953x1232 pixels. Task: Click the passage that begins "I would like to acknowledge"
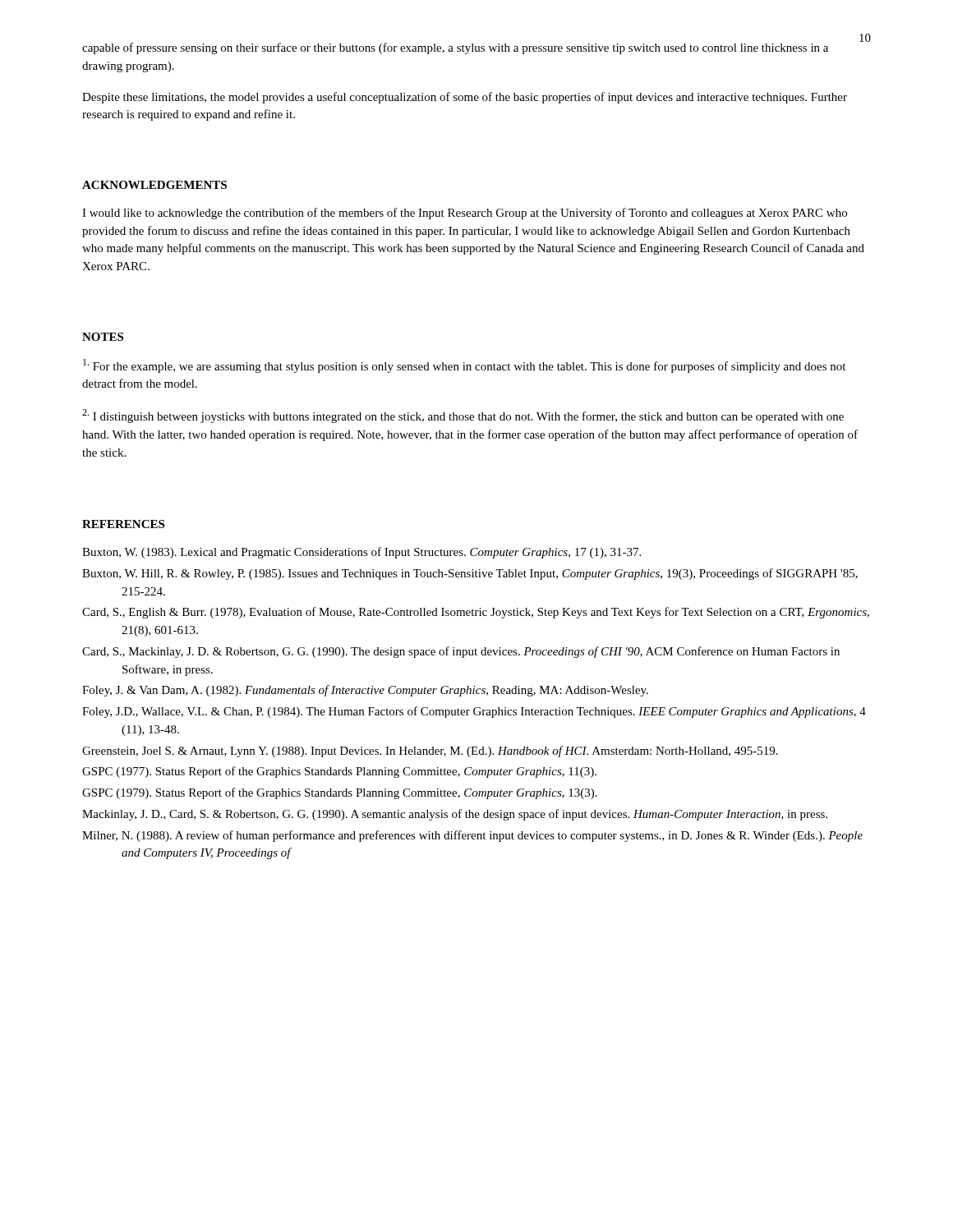coord(476,240)
